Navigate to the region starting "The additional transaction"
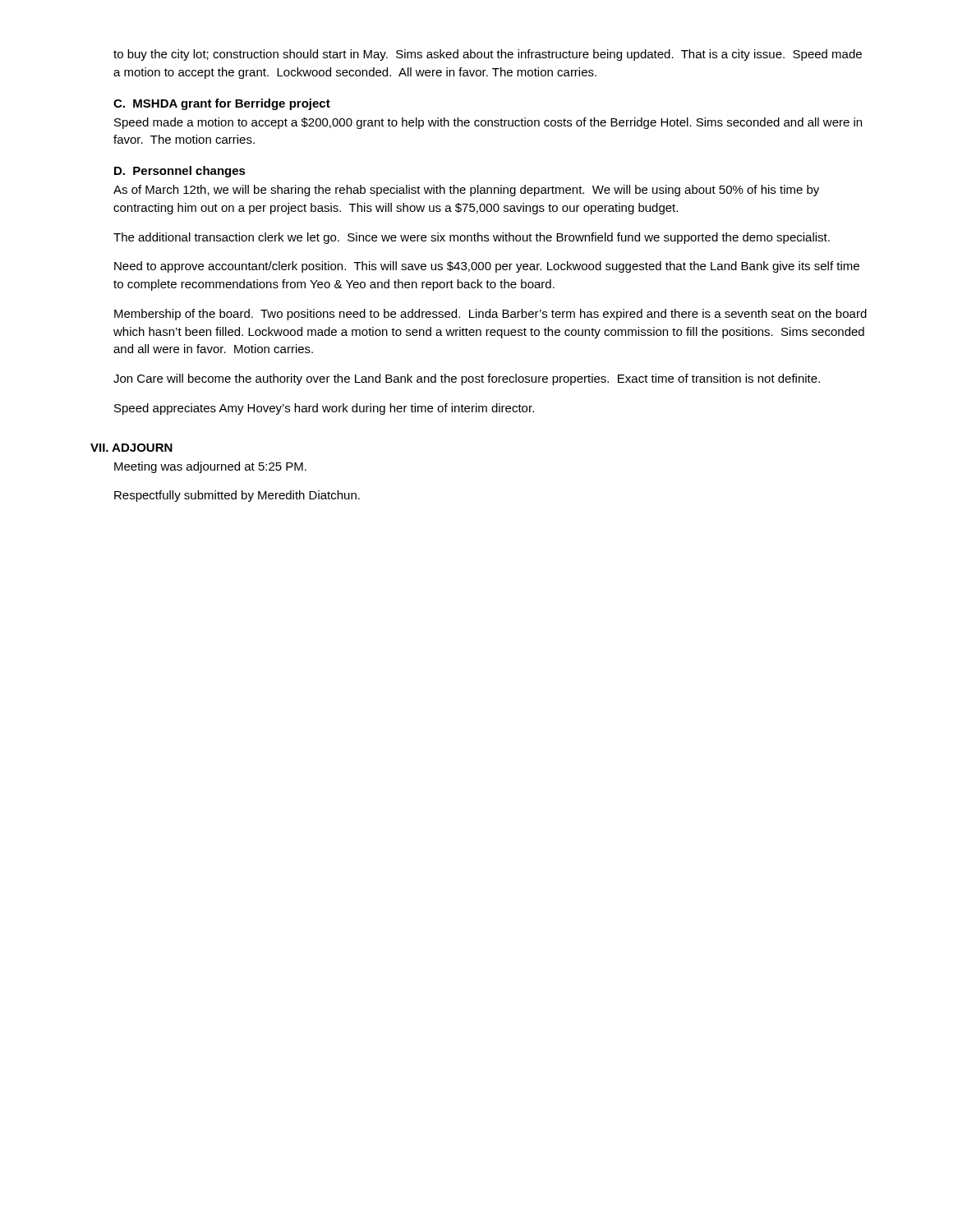 (472, 237)
